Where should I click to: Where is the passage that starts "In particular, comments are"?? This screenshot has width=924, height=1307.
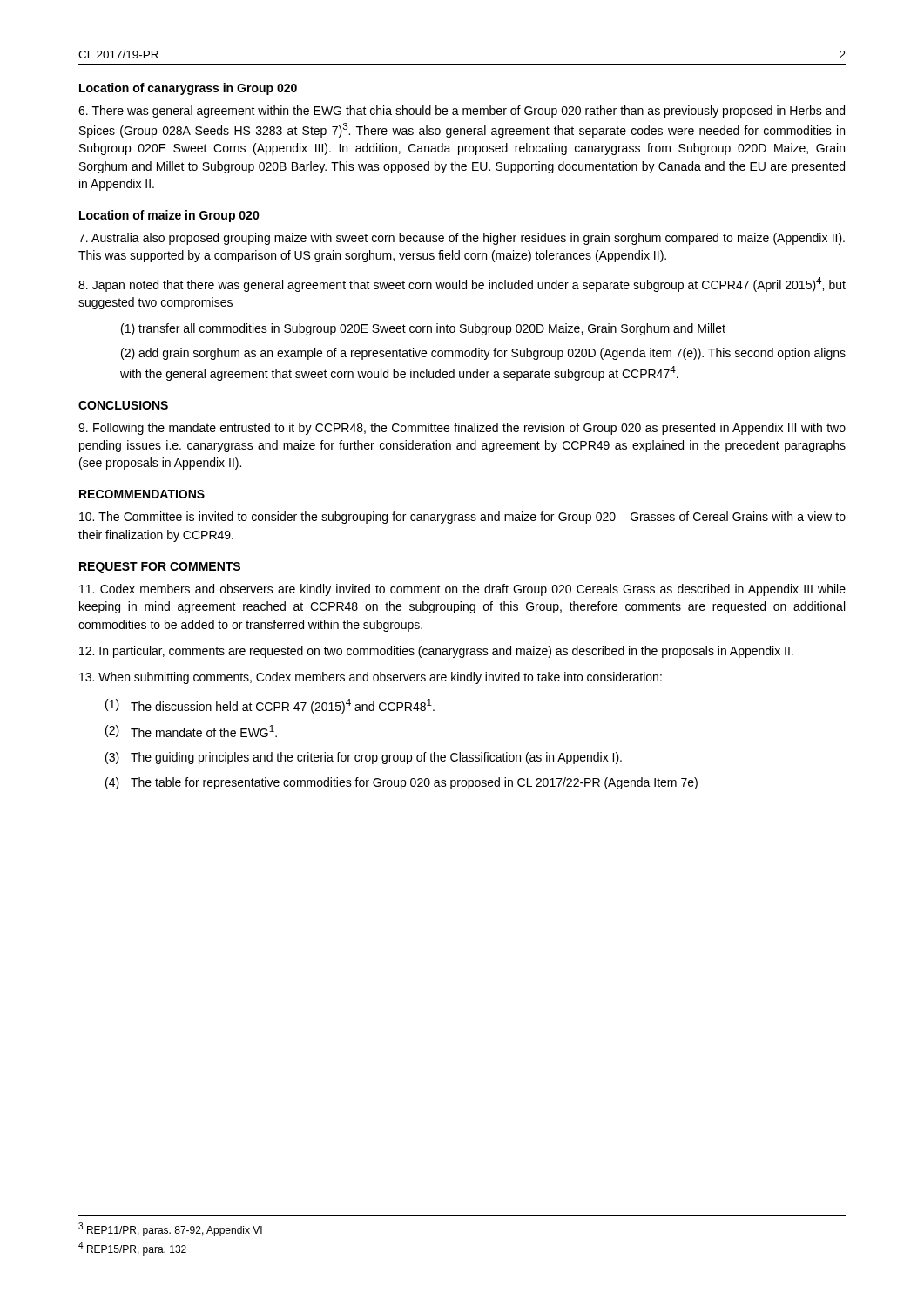(436, 651)
